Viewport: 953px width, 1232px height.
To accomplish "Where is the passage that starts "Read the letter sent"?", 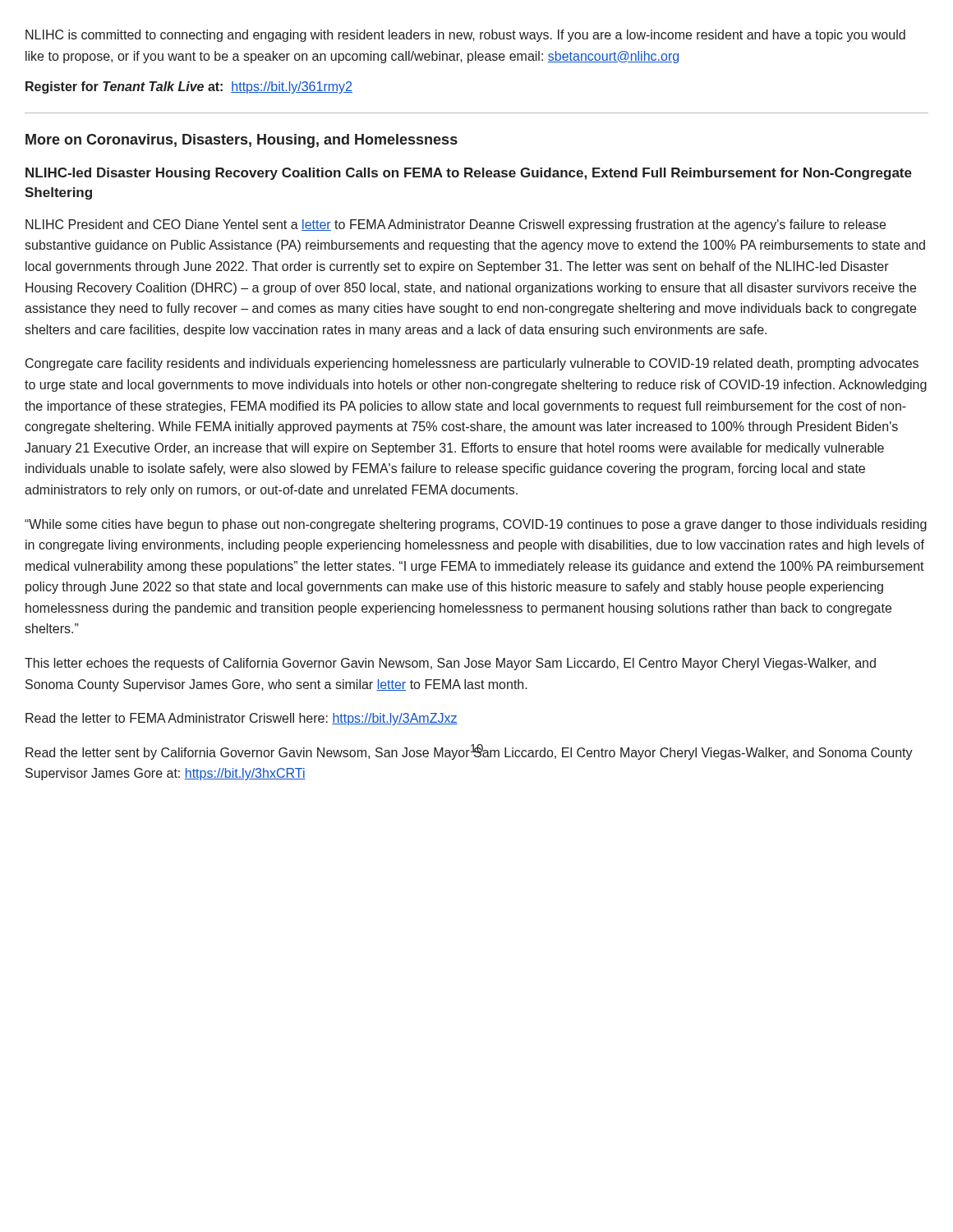I will (468, 763).
